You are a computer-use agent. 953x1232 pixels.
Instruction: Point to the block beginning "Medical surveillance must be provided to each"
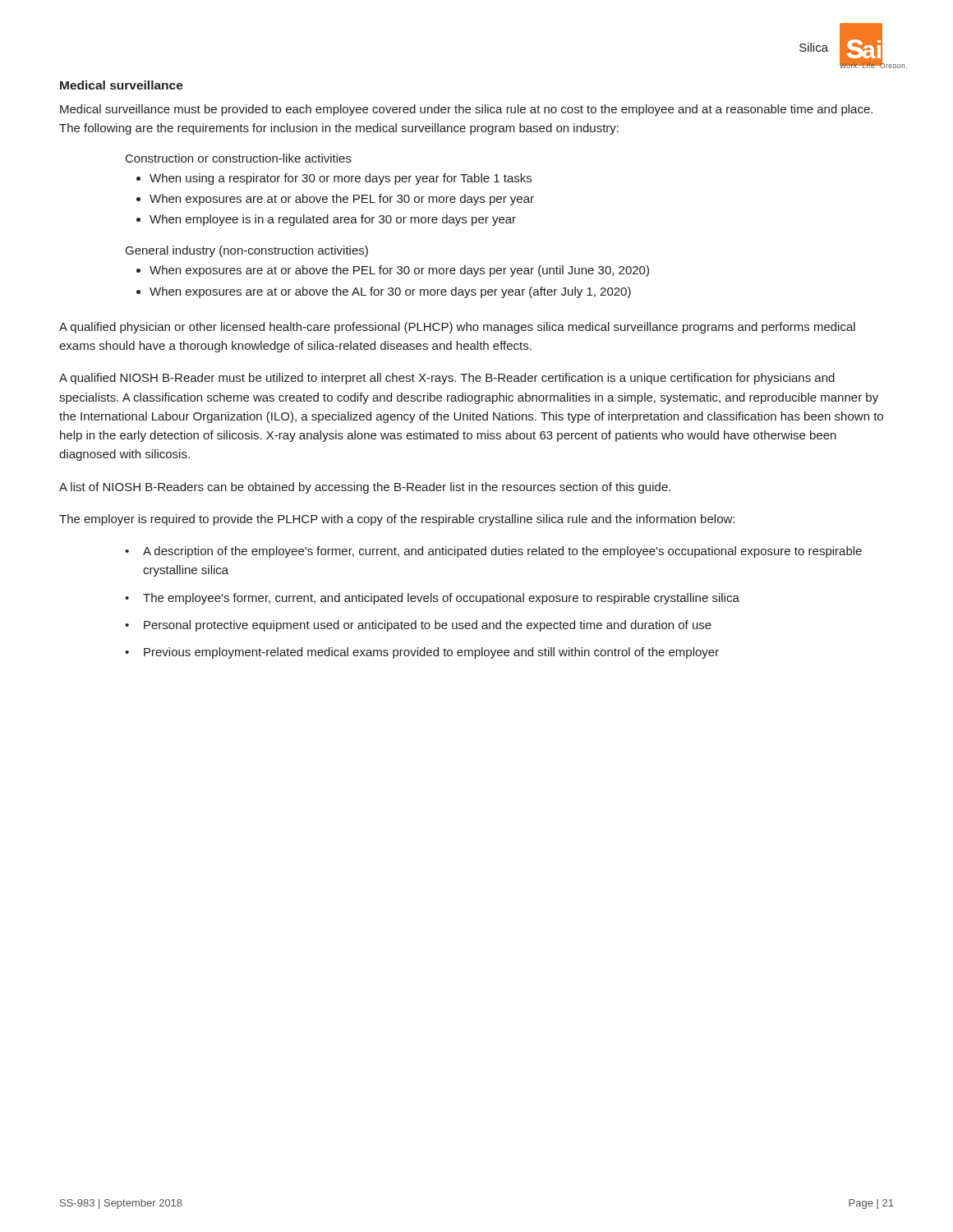(466, 118)
